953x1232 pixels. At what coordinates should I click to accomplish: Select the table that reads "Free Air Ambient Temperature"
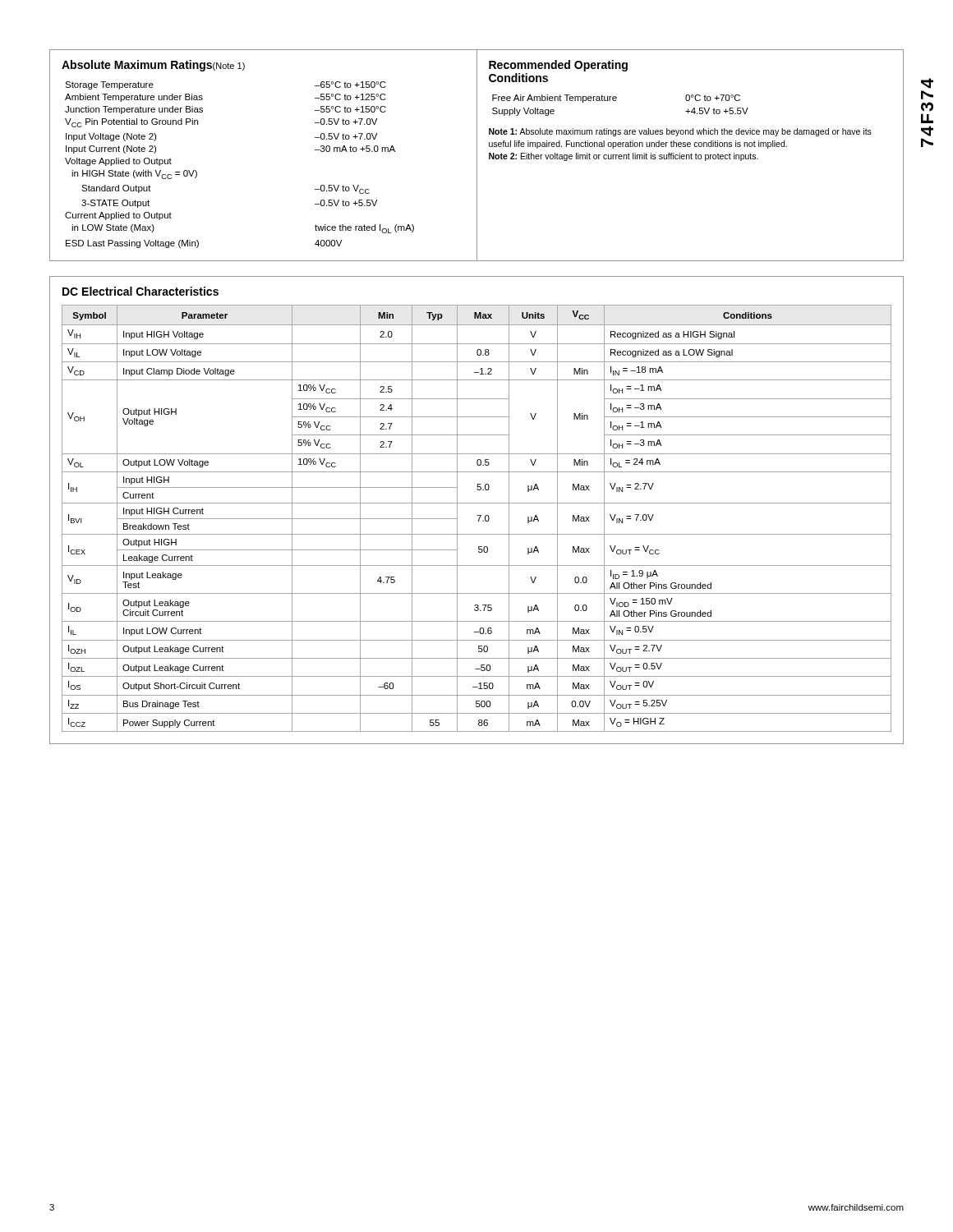click(690, 104)
